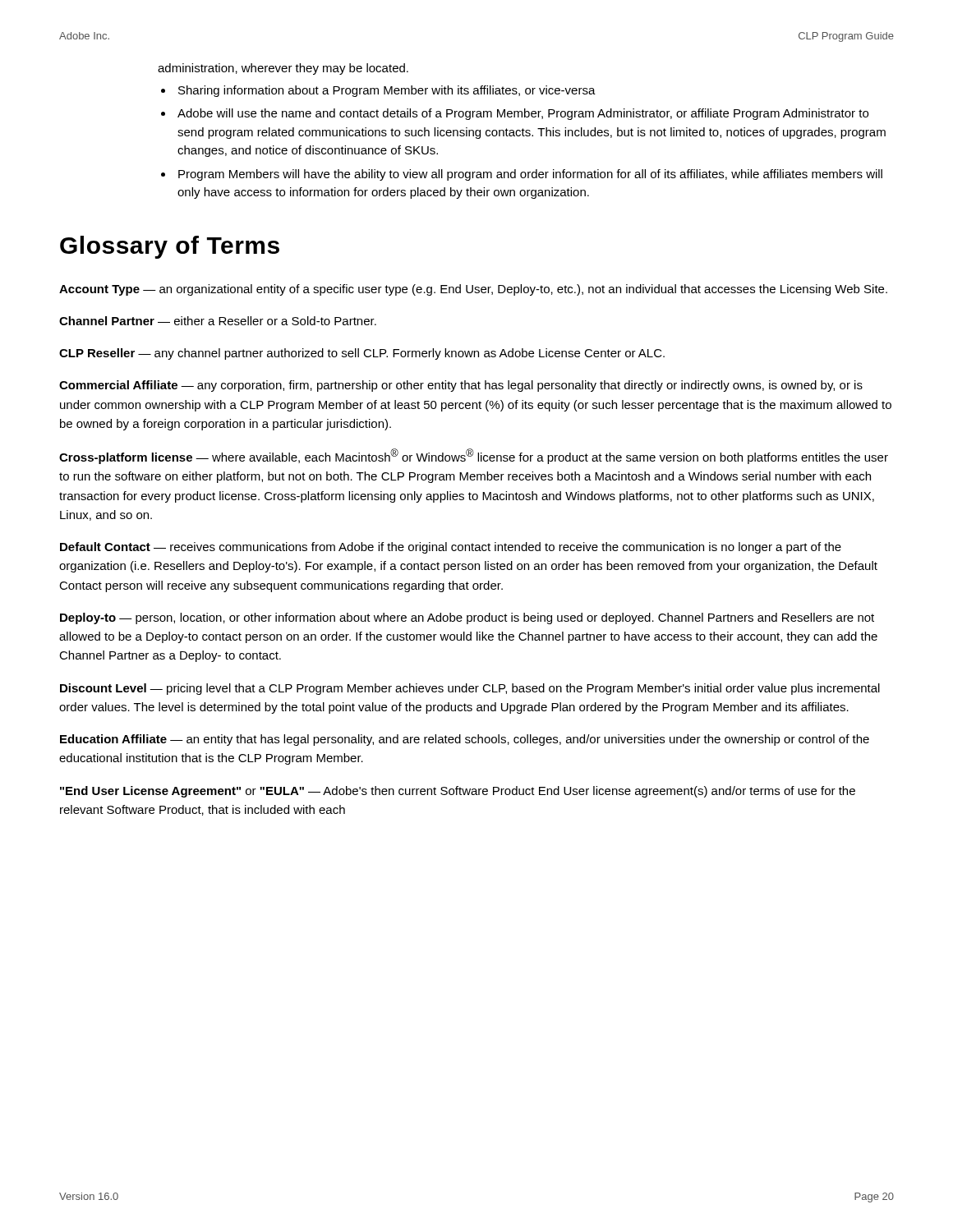Screen dimensions: 1232x953
Task: Locate the title
Action: tap(170, 245)
